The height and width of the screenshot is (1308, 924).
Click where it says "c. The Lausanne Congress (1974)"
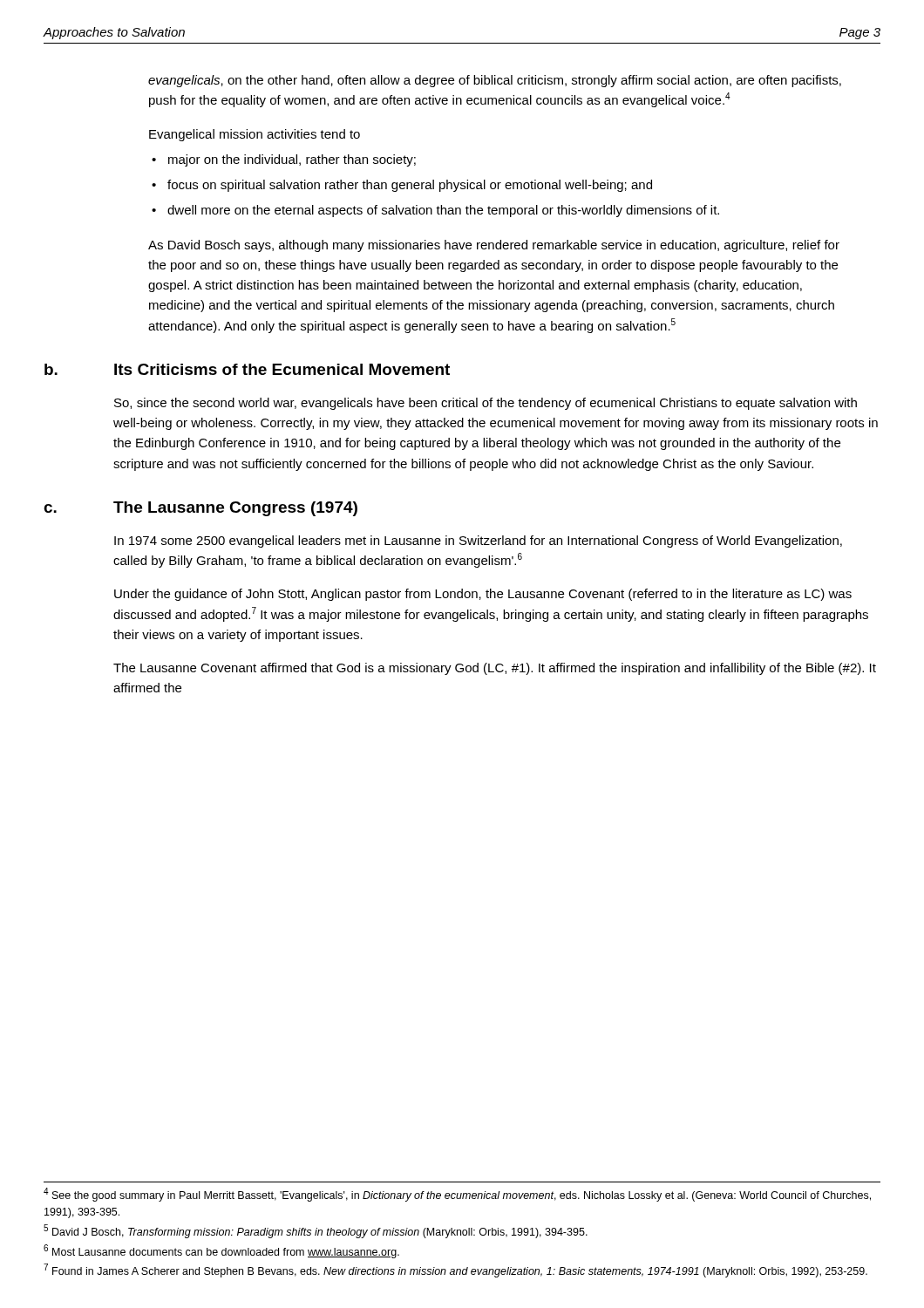[201, 507]
